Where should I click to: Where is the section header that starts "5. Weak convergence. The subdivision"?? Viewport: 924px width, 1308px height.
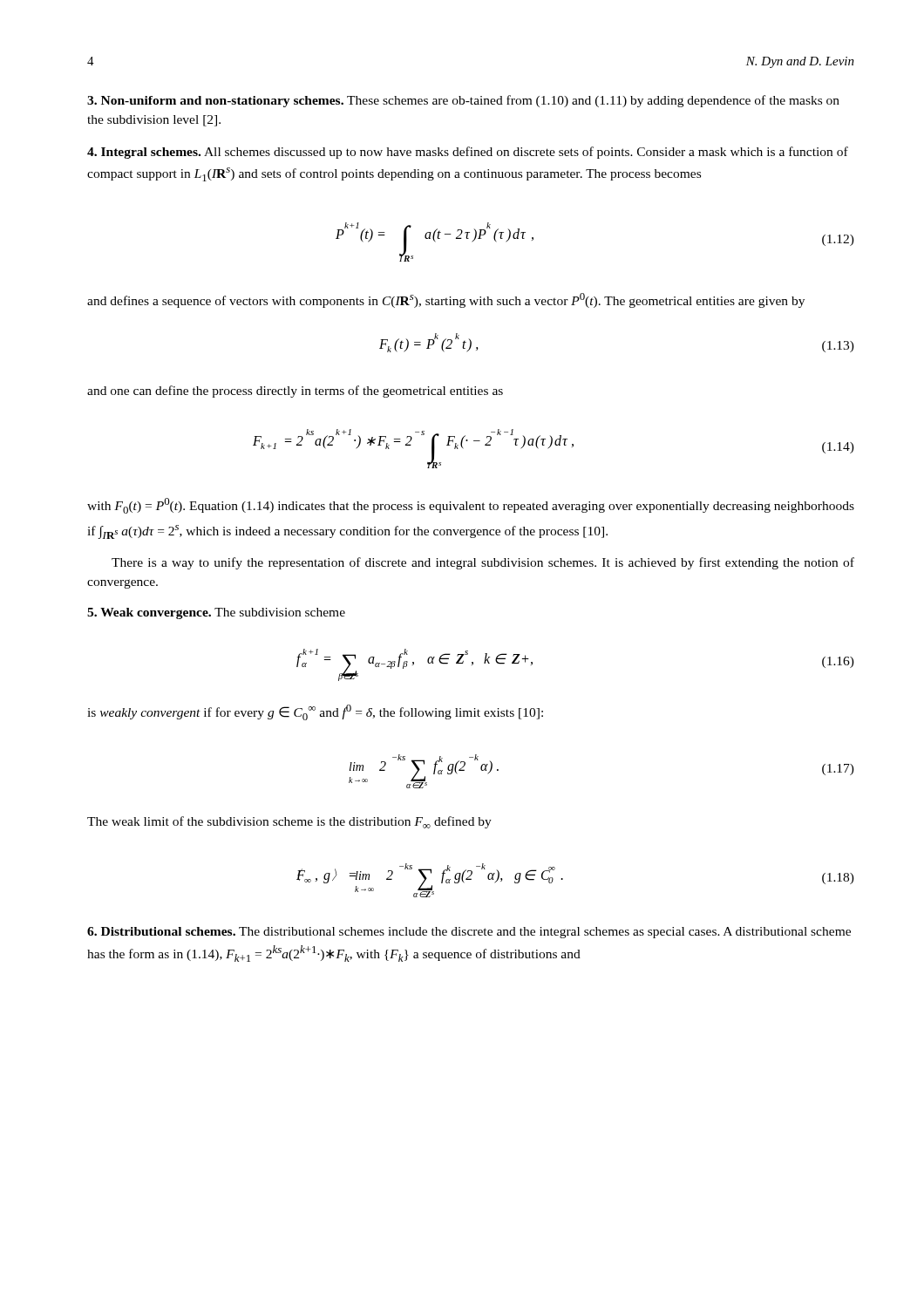[x=216, y=611]
